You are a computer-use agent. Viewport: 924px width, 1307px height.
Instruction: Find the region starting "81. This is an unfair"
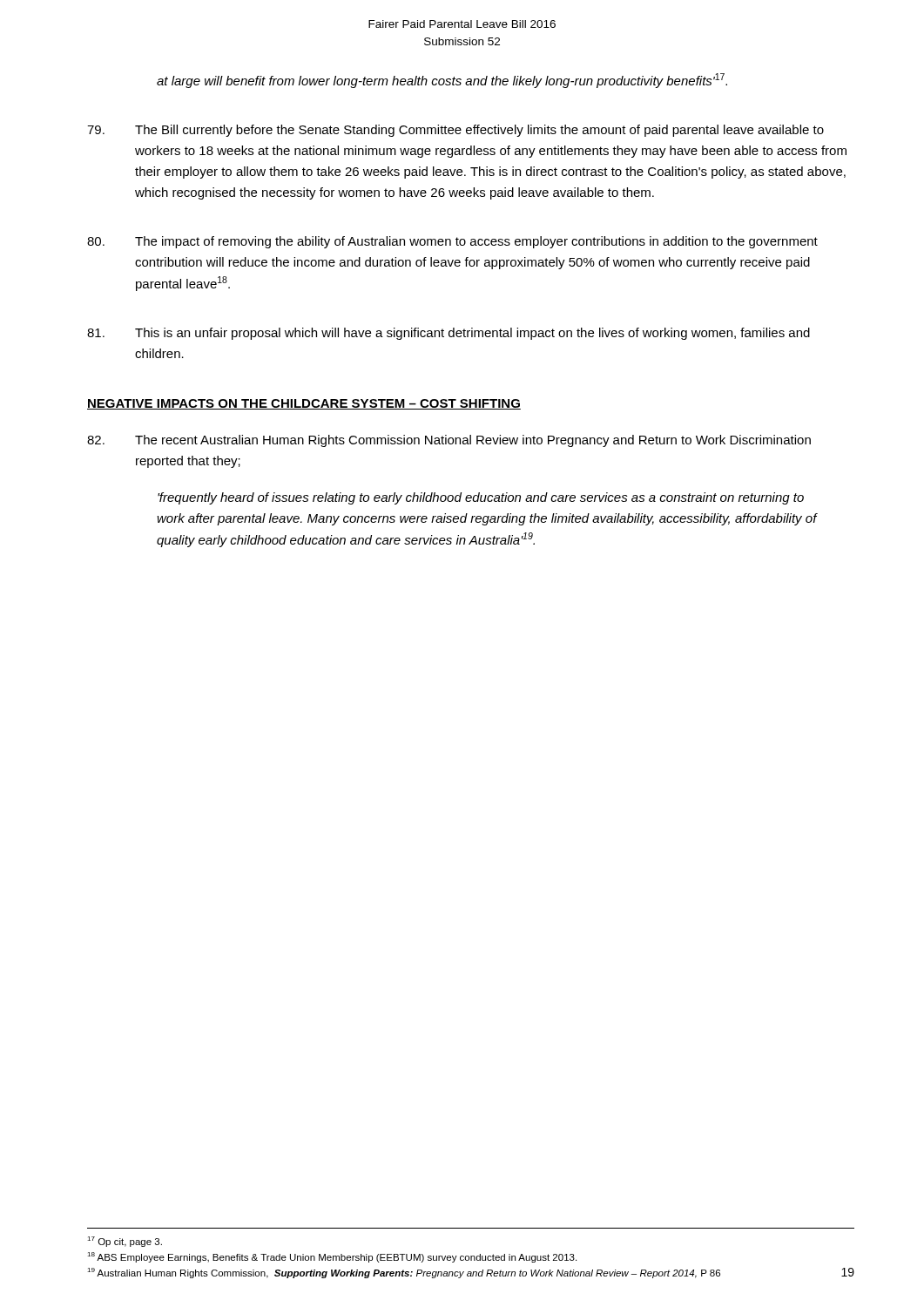pos(471,343)
